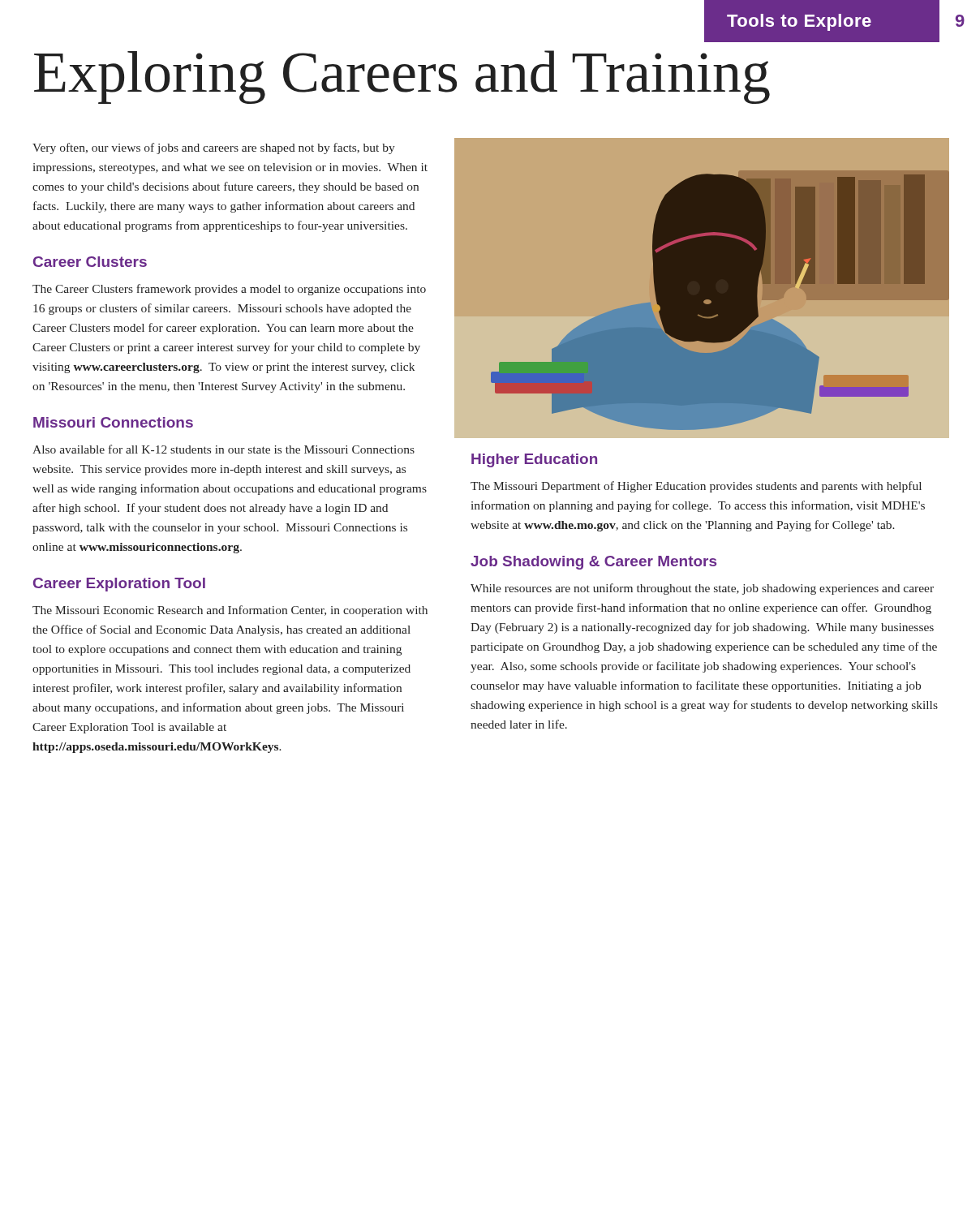This screenshot has height=1217, width=980.
Task: Click on the text block with the text "While resources are"
Action: pos(704,656)
